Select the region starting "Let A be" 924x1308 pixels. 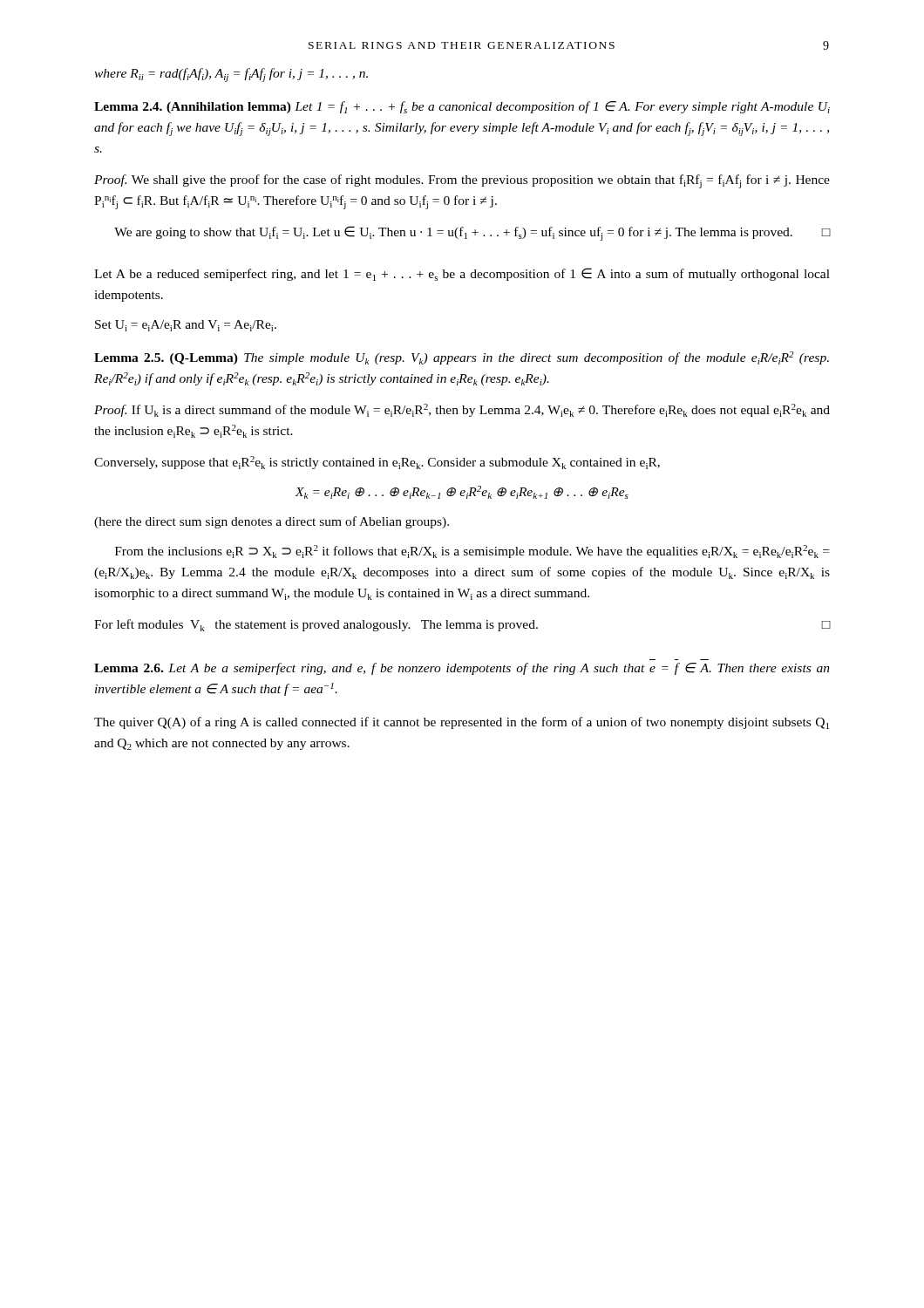462,284
